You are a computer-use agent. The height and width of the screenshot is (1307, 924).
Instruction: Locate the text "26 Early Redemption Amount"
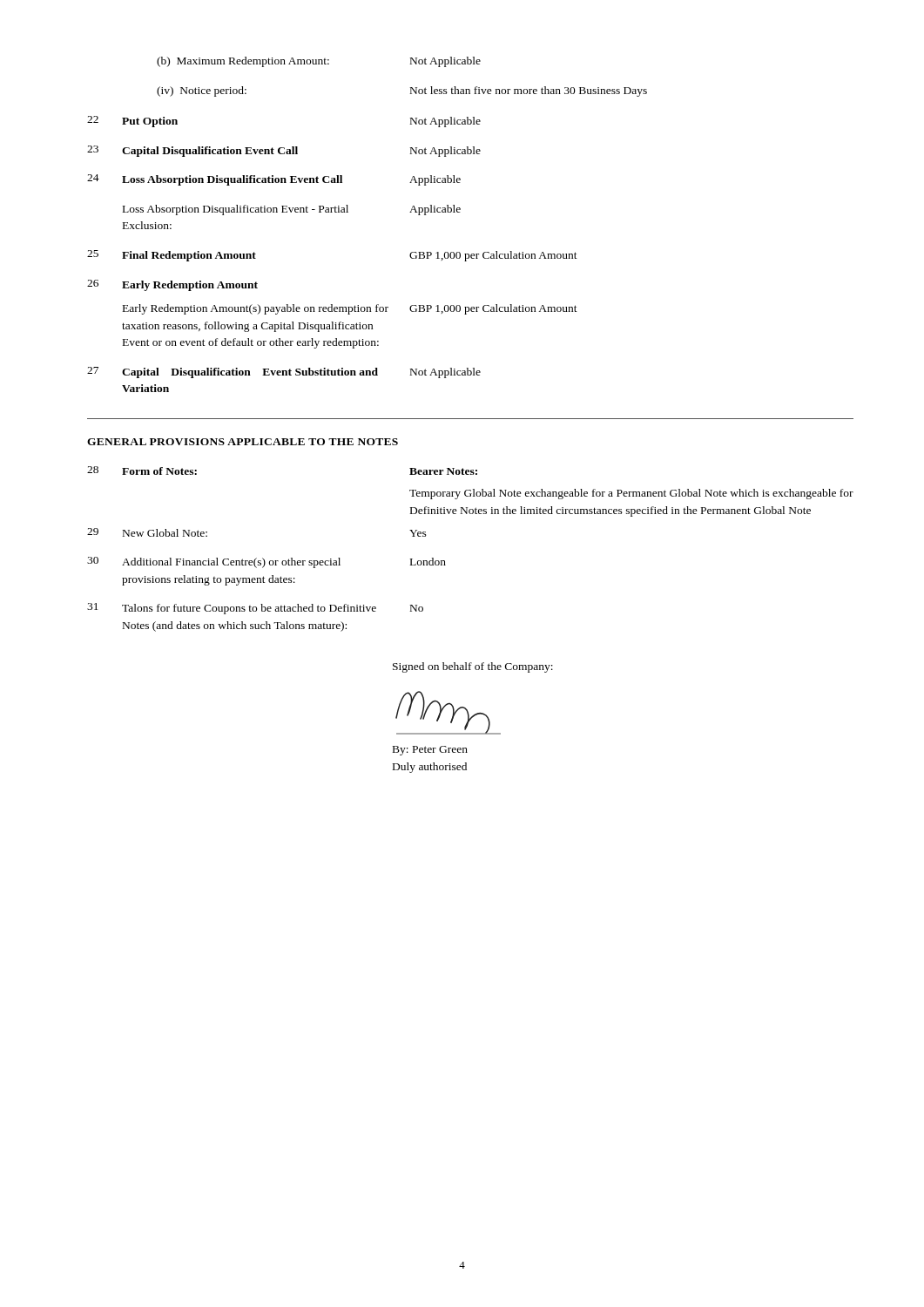(172, 285)
